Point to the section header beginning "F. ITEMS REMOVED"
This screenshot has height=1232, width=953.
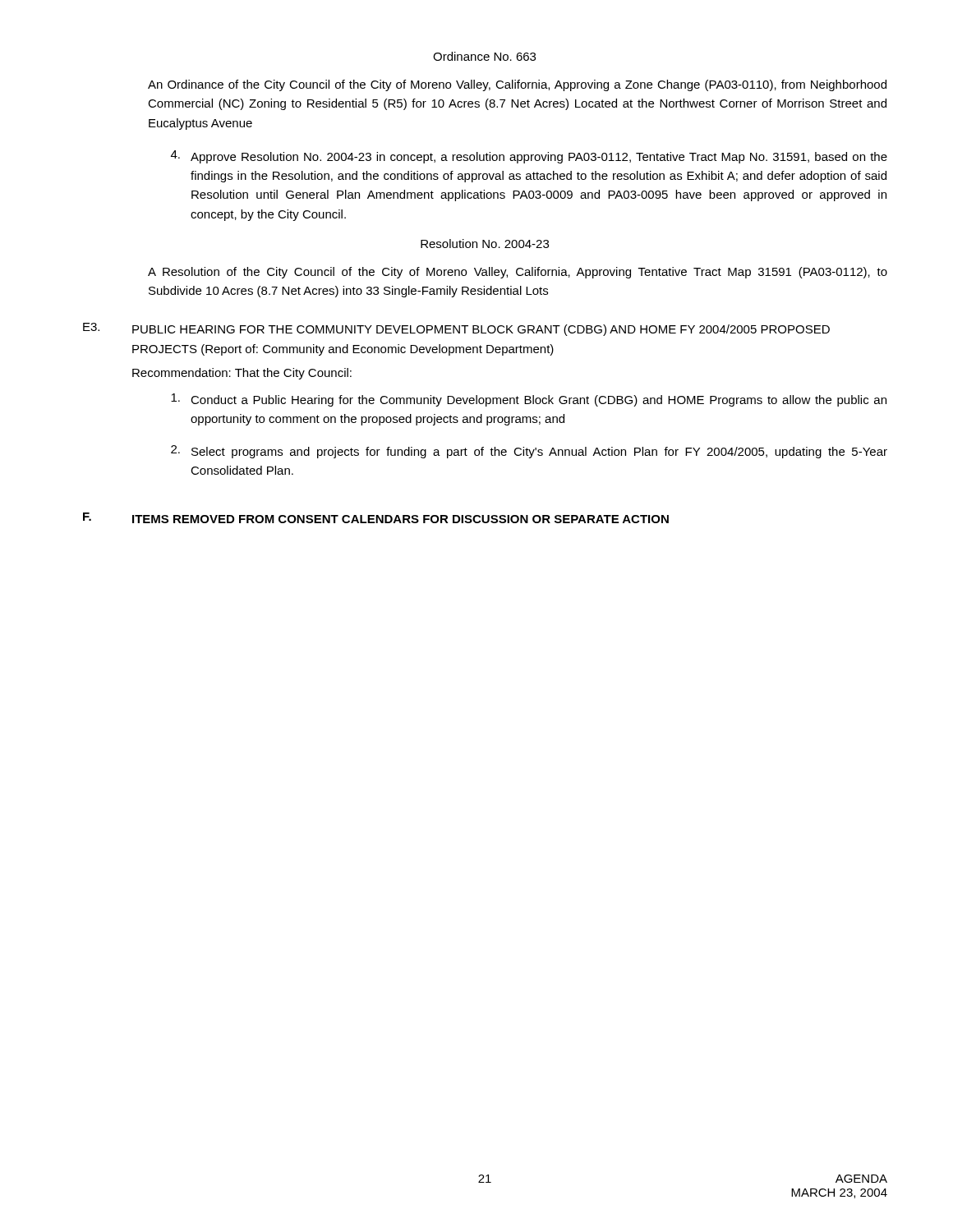(485, 519)
